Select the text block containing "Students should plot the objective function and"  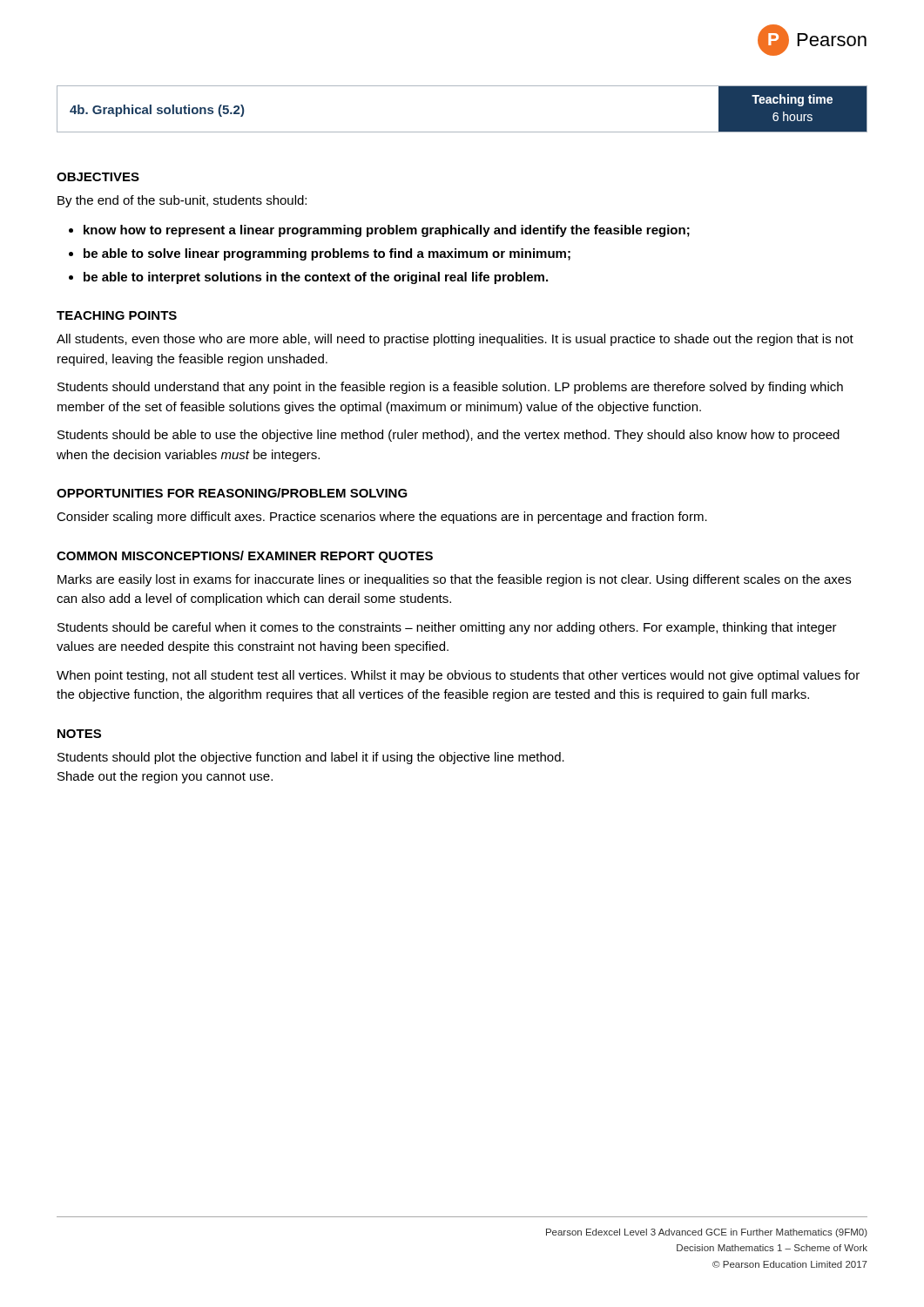[x=311, y=766]
